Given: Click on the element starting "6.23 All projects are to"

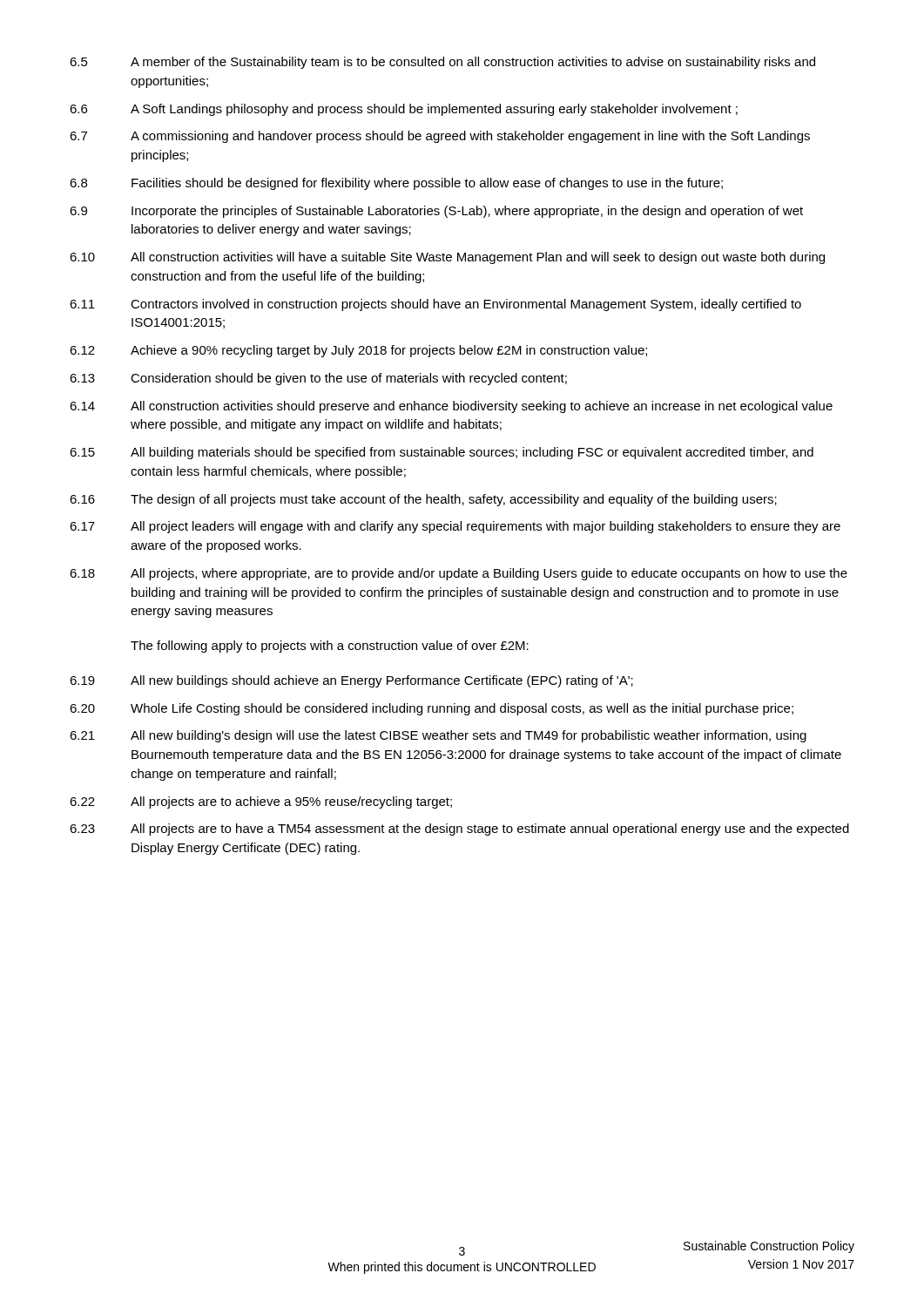Looking at the screenshot, I should 462,838.
